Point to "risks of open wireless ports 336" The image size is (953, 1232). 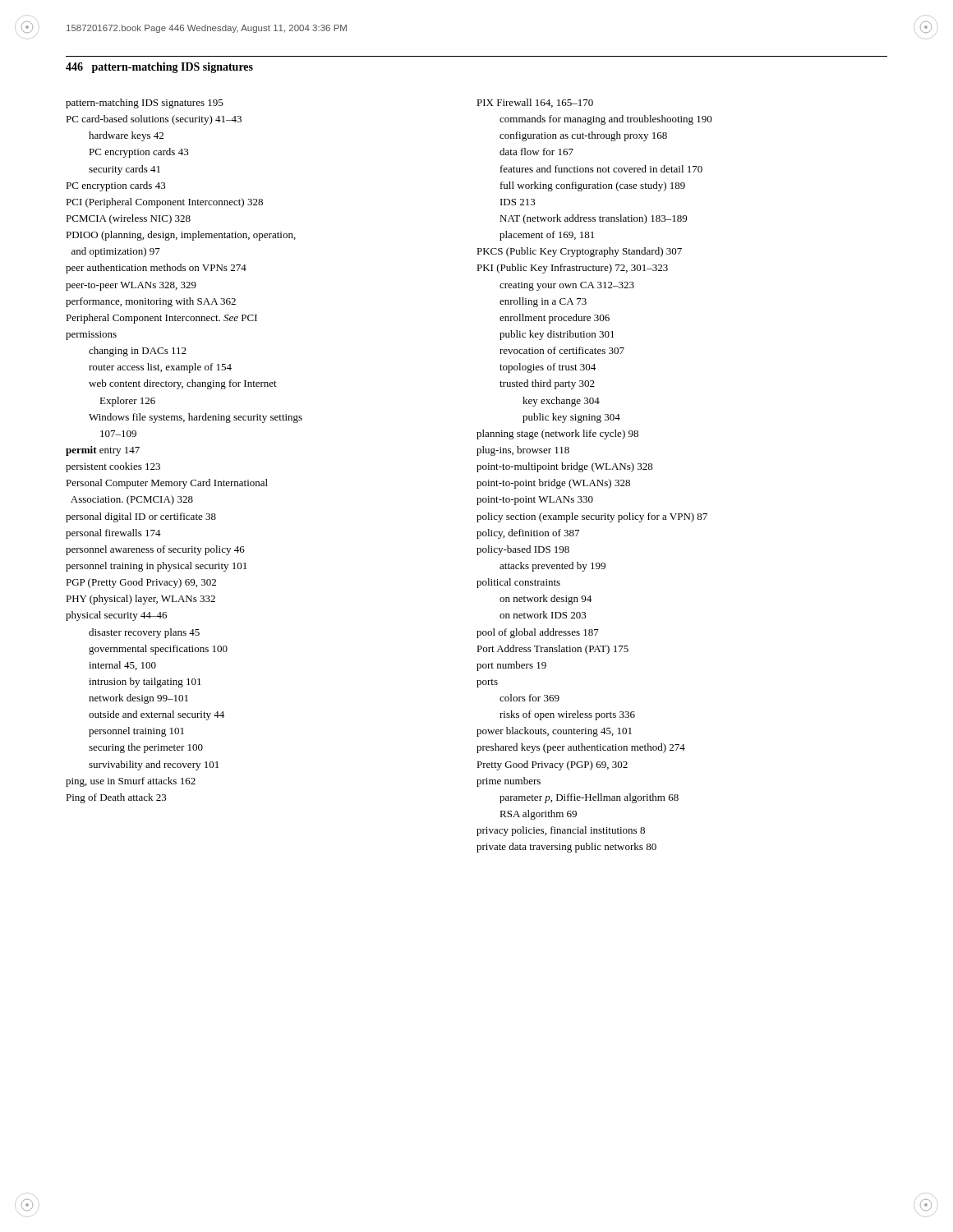567,714
